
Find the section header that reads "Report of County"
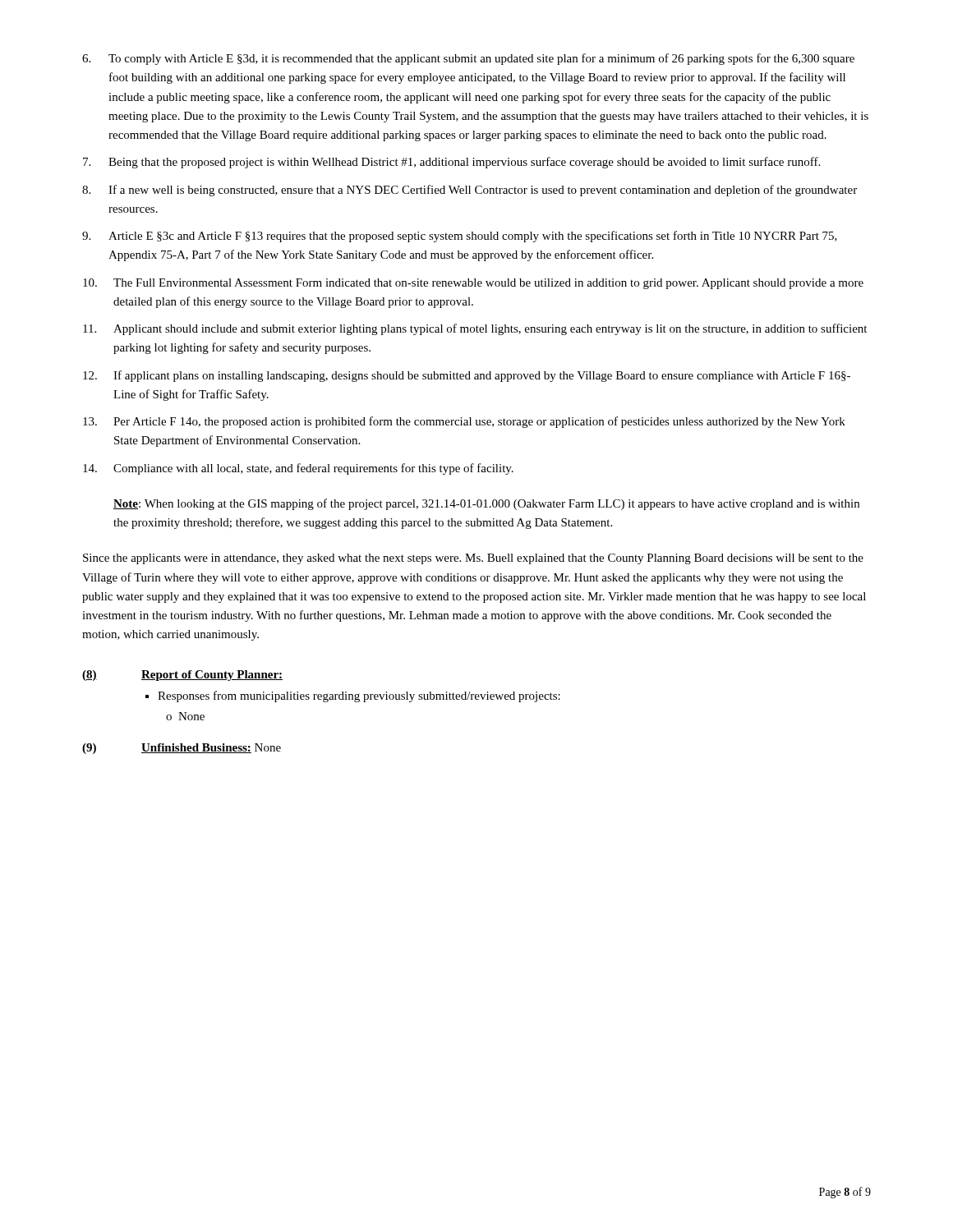[x=212, y=674]
